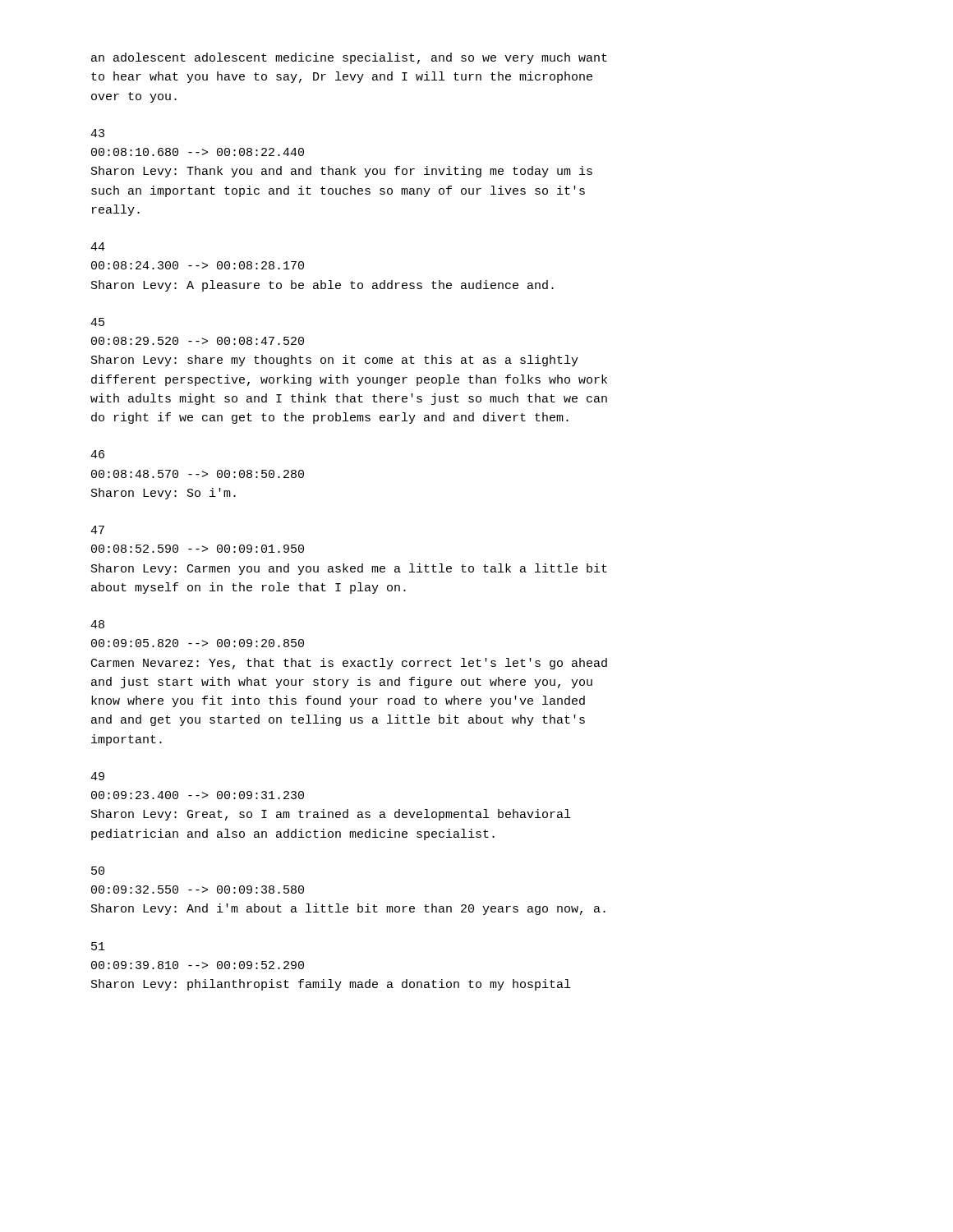Find the text block starting "44 00:08:24.300 -->"
Image resolution: width=953 pixels, height=1232 pixels.
click(98, 246)
